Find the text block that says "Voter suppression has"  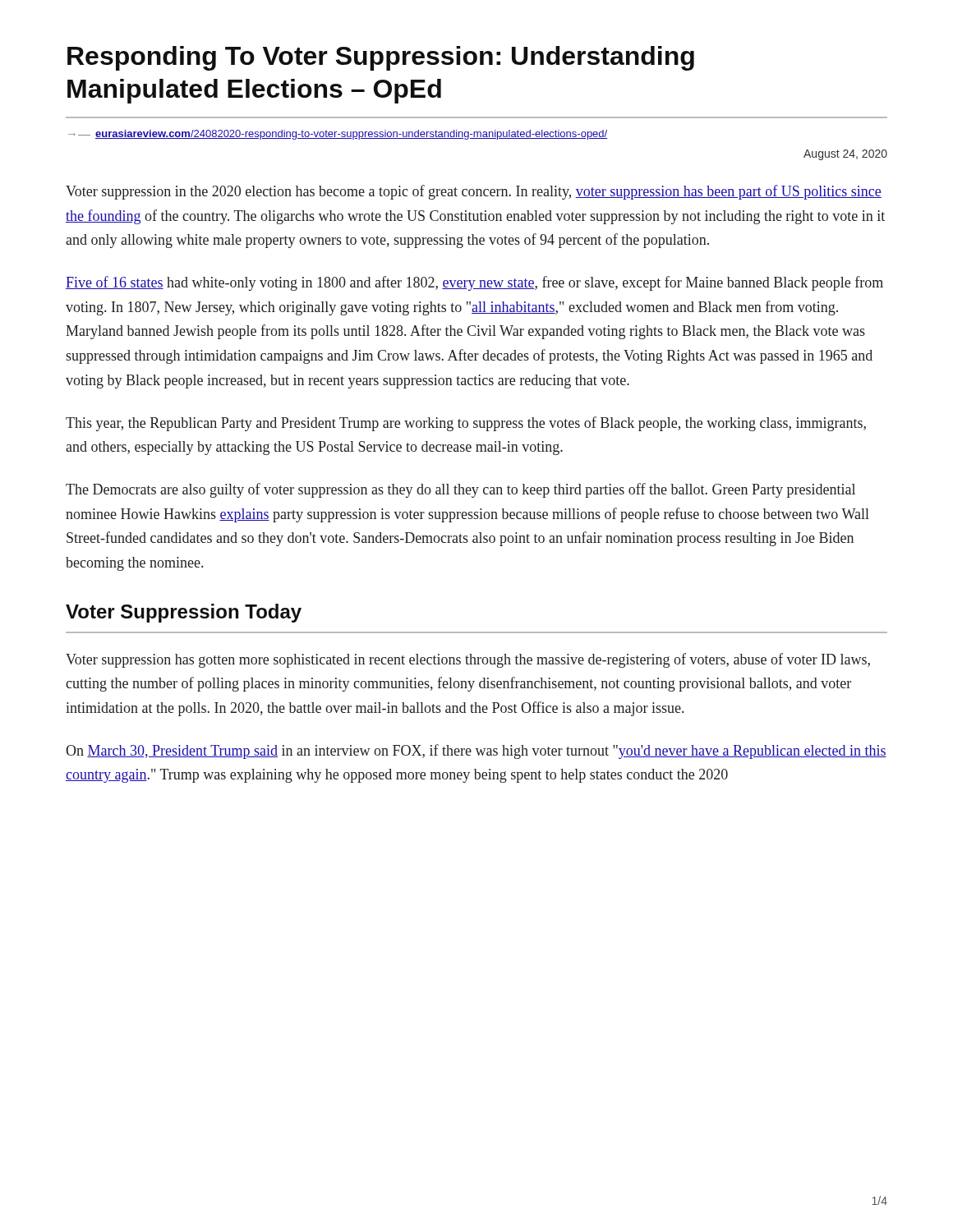click(x=468, y=684)
